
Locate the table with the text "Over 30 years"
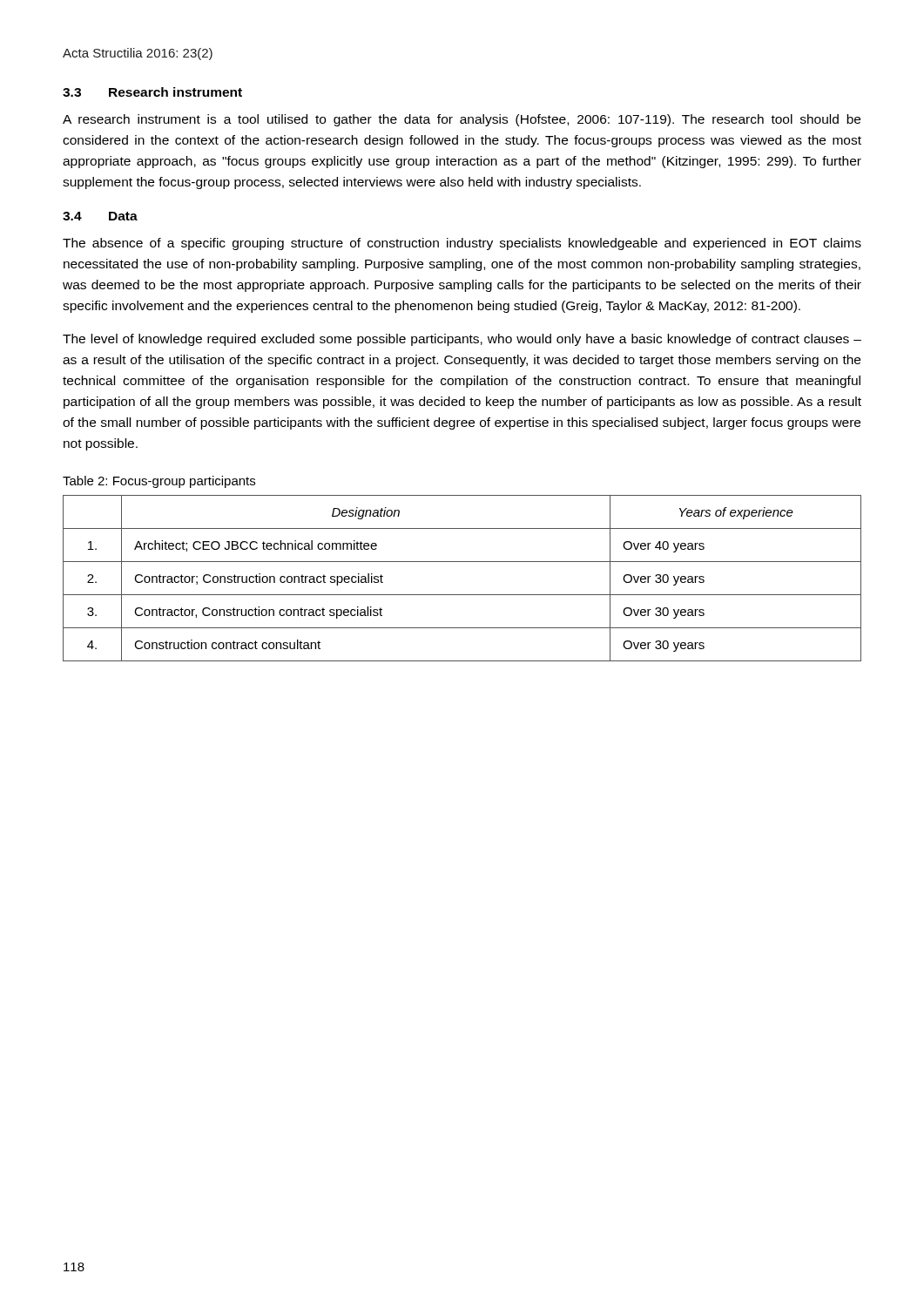pyautogui.click(x=462, y=578)
